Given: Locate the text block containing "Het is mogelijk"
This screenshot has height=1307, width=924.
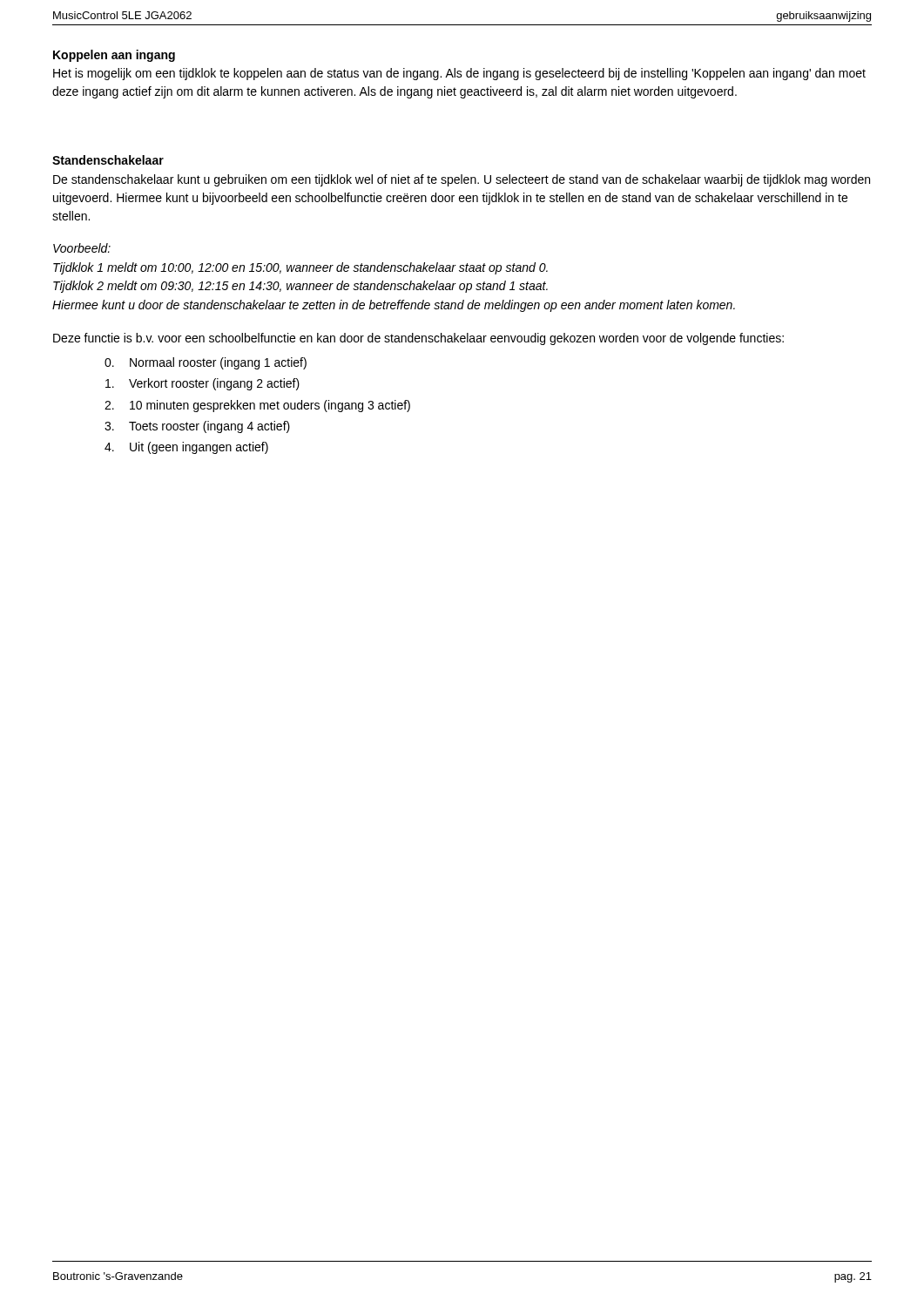Looking at the screenshot, I should pos(459,82).
